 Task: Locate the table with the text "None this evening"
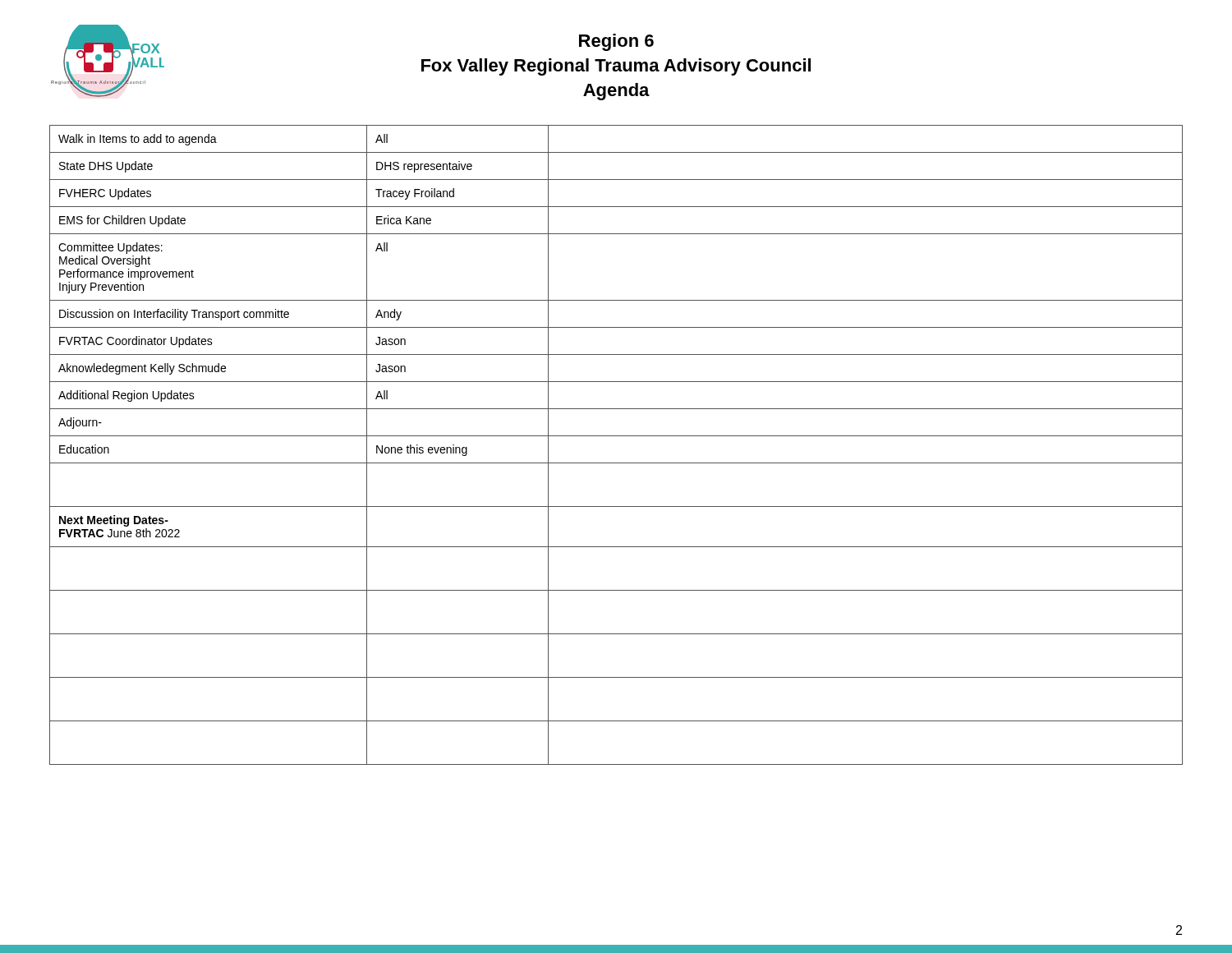coord(616,445)
